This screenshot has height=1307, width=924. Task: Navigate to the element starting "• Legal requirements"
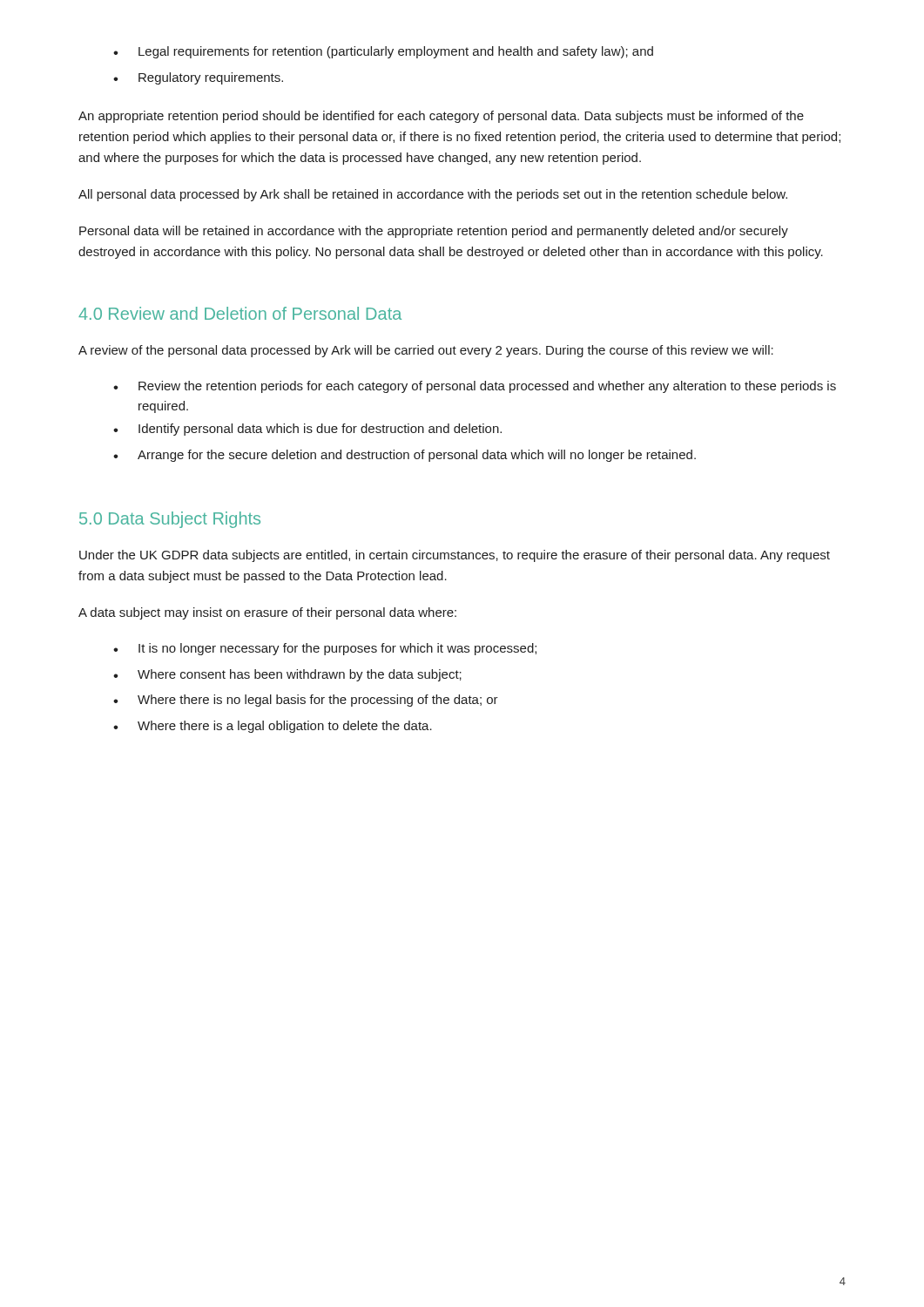pyautogui.click(x=479, y=53)
